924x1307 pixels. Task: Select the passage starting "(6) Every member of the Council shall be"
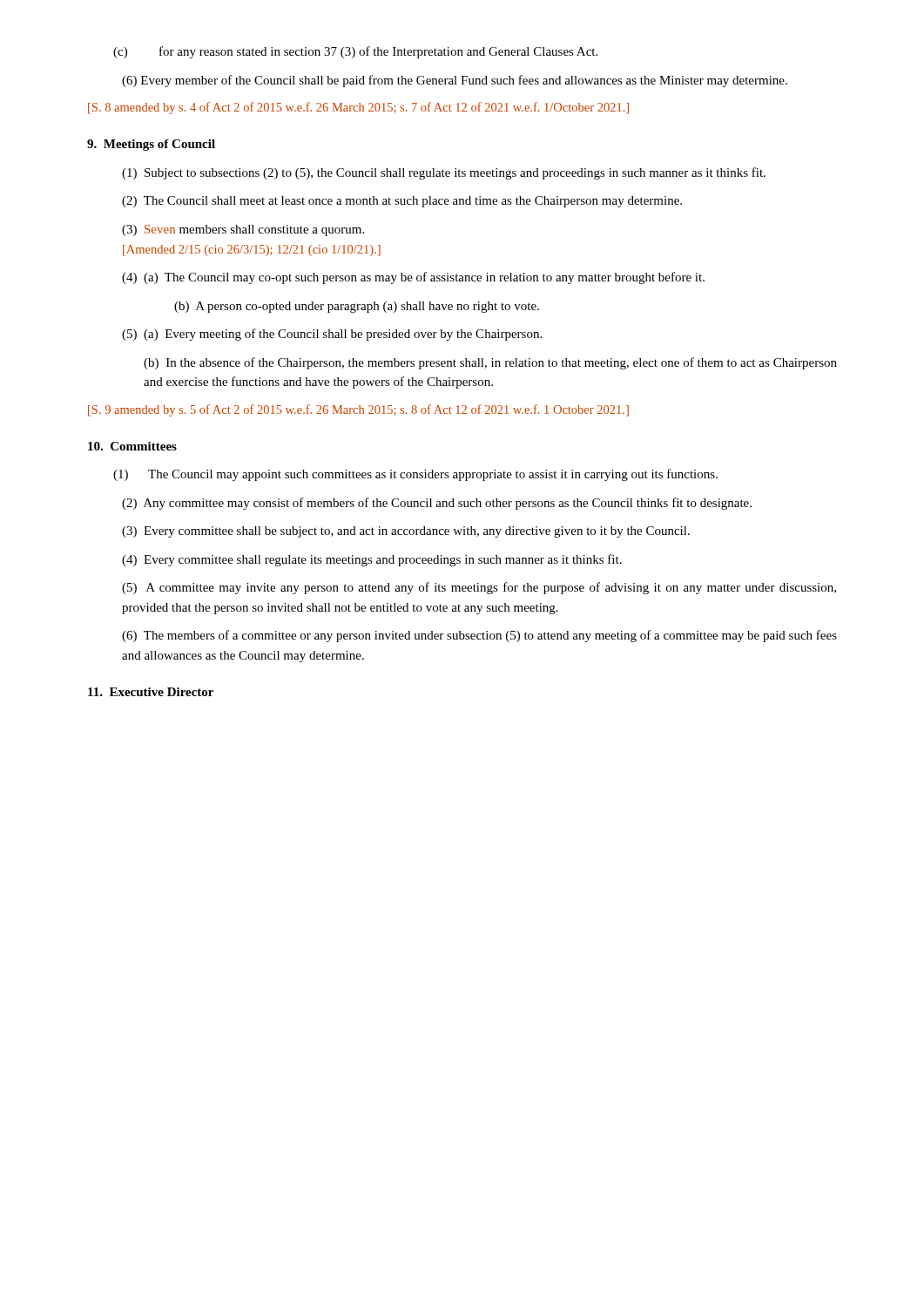tap(455, 80)
